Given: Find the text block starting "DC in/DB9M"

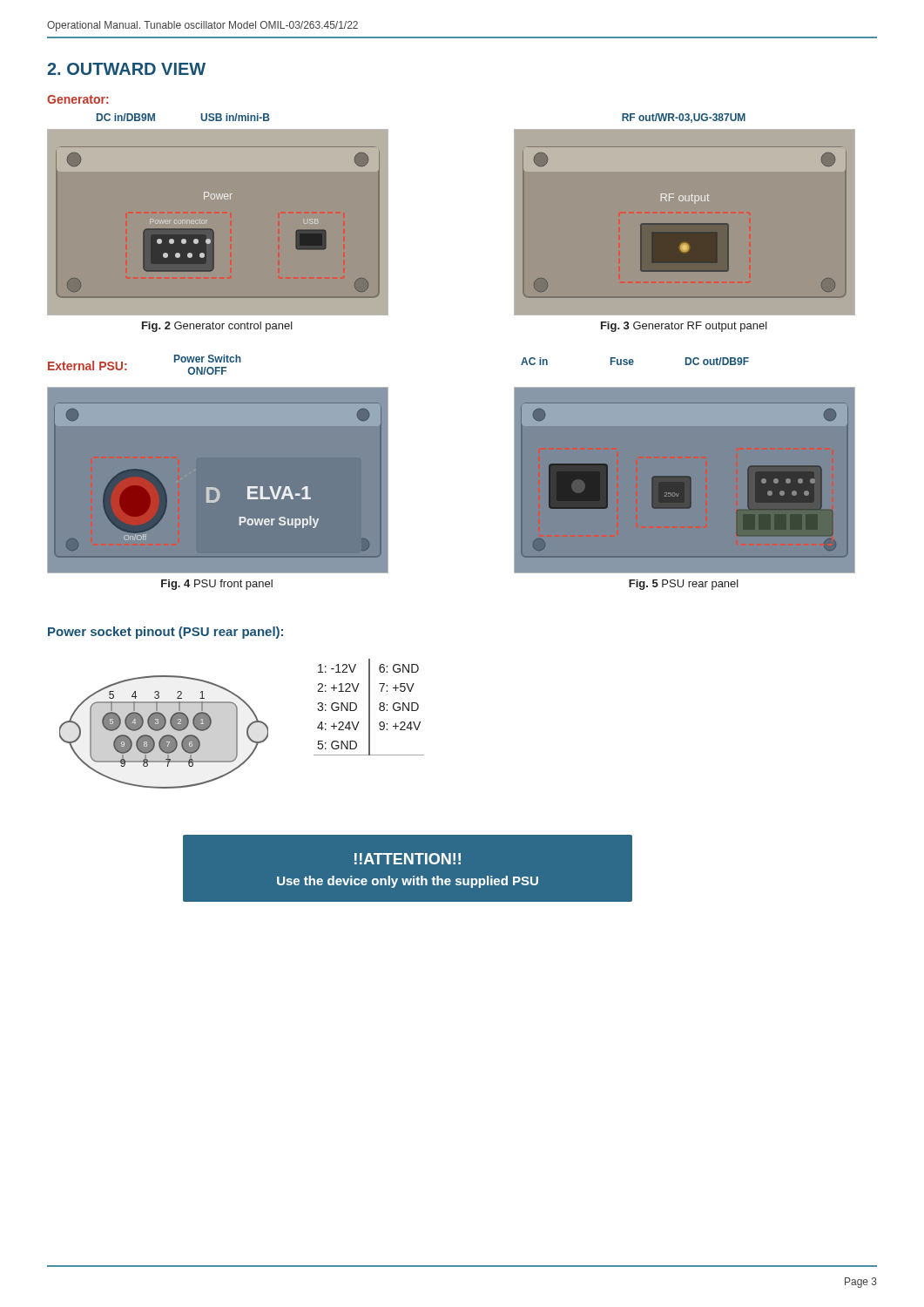Looking at the screenshot, I should coord(126,118).
